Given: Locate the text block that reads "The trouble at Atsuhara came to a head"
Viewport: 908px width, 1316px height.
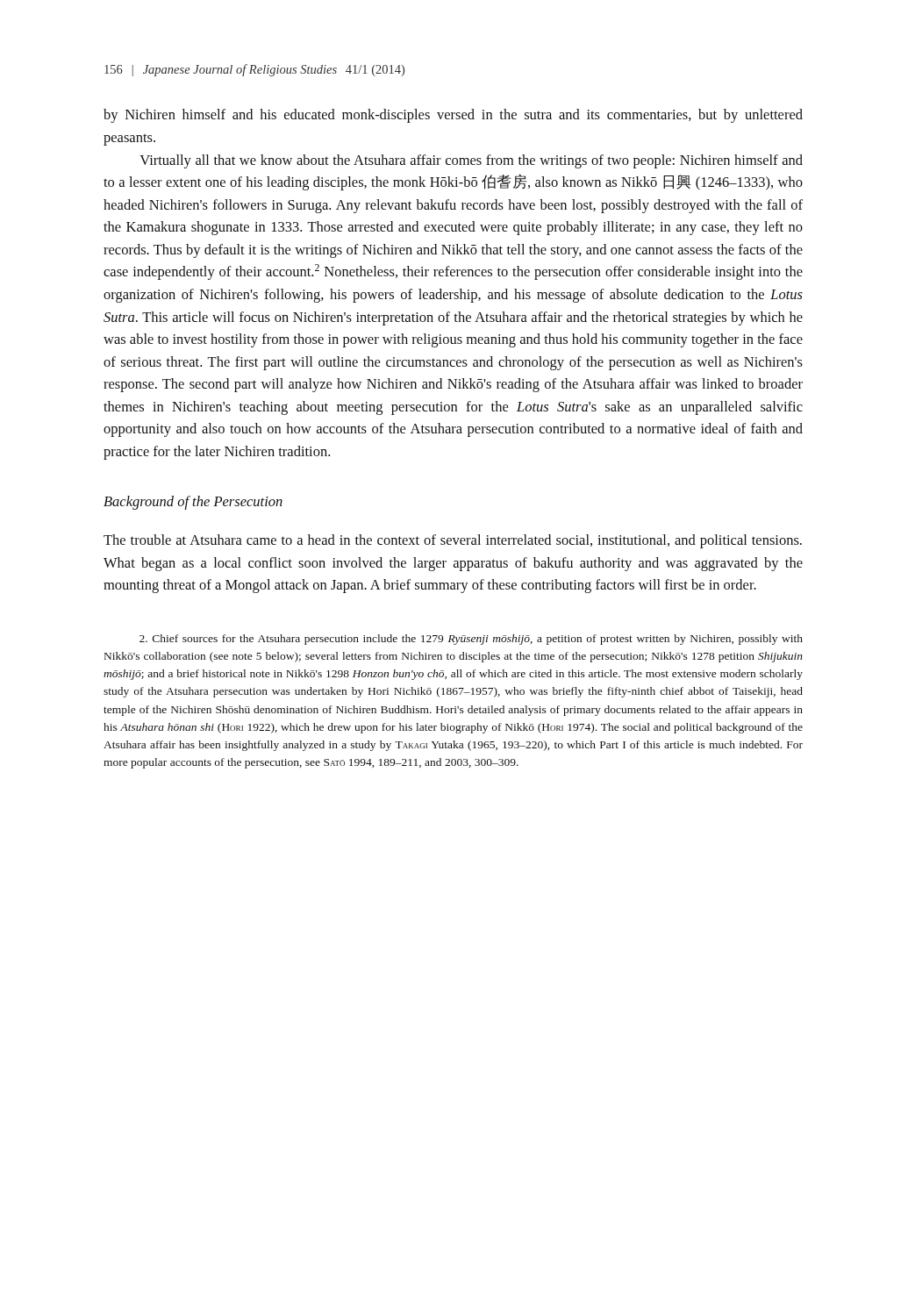Looking at the screenshot, I should (453, 563).
